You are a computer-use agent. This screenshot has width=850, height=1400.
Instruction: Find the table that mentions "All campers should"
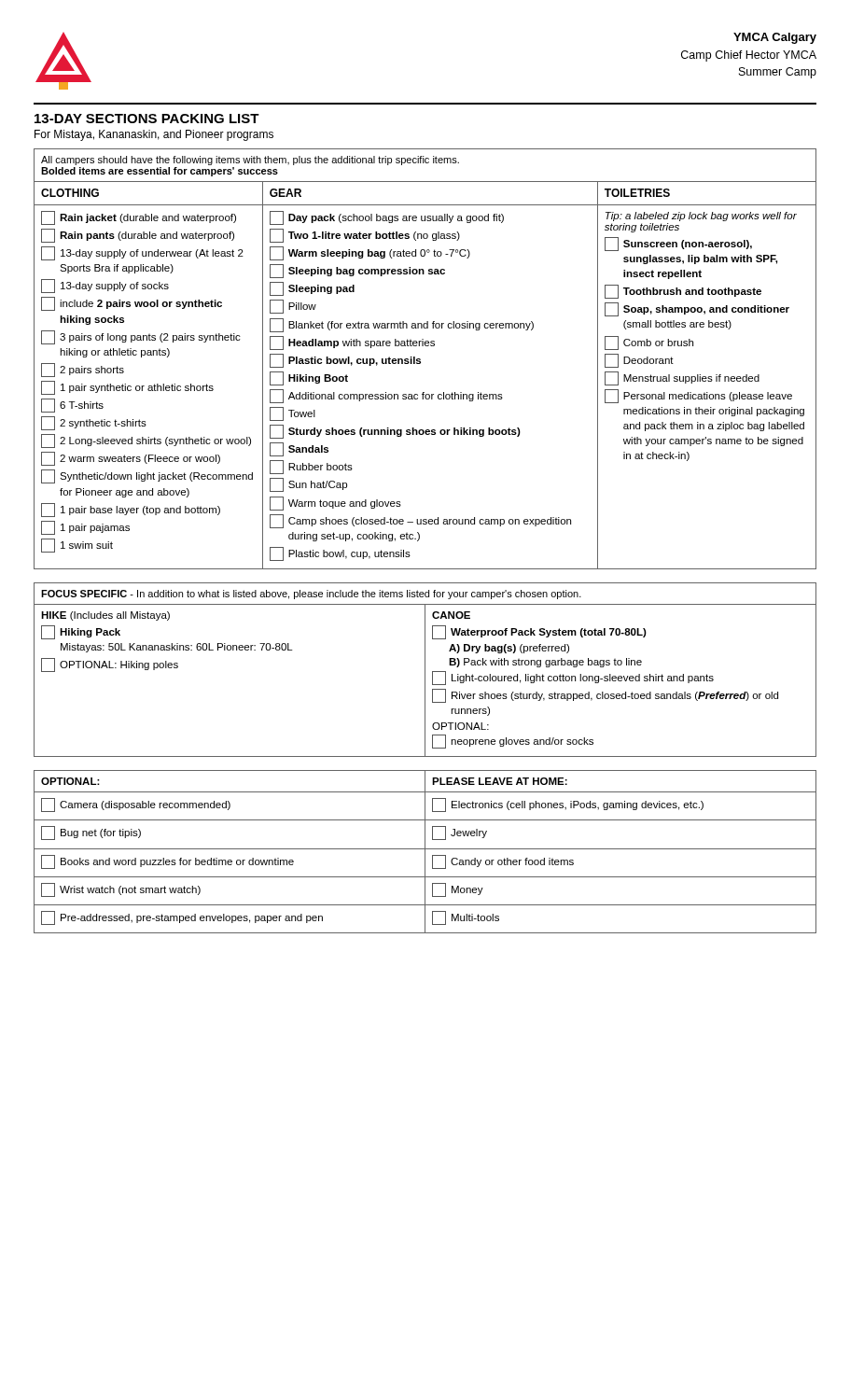click(425, 359)
